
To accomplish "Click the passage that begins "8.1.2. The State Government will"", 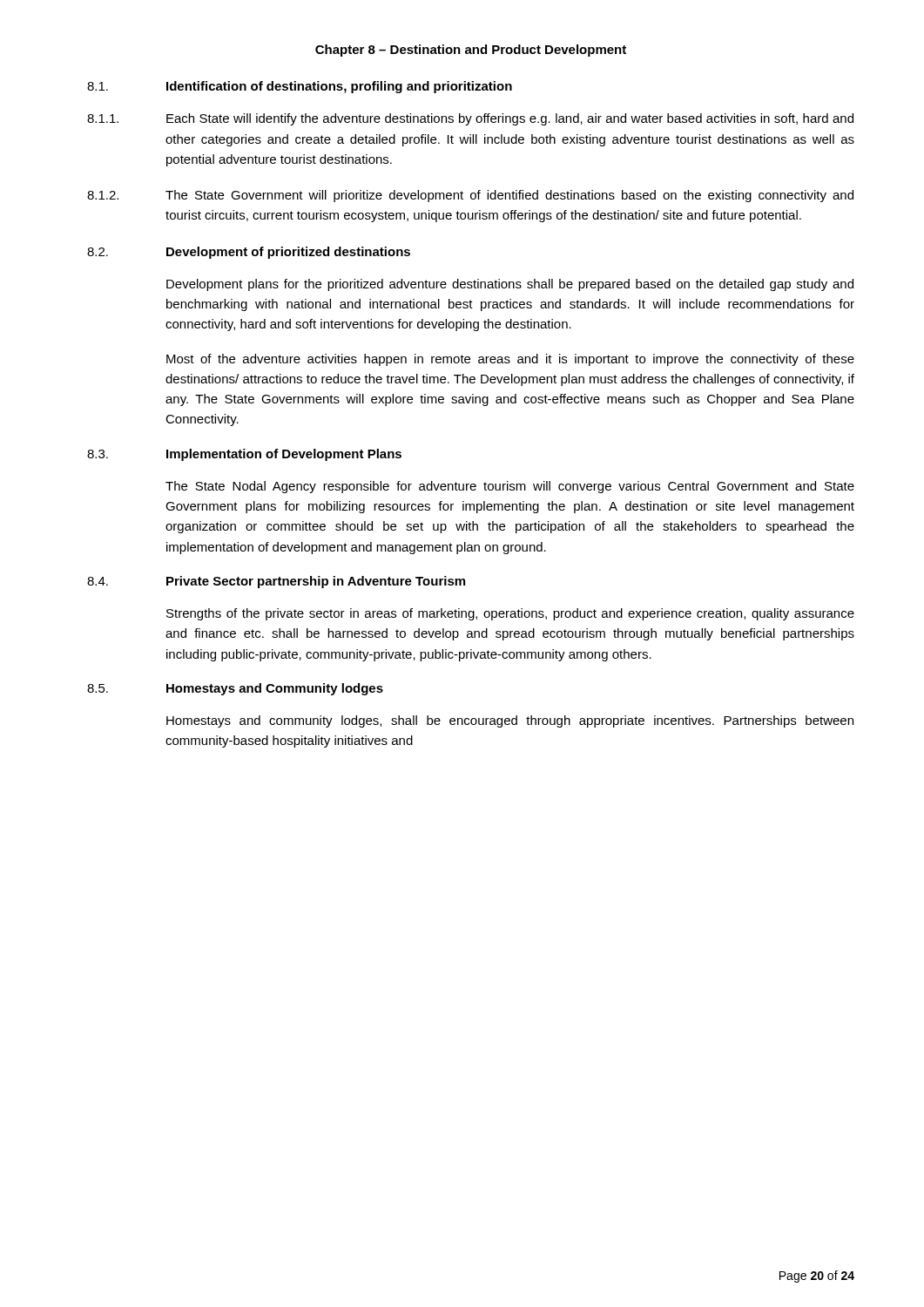I will (x=471, y=205).
